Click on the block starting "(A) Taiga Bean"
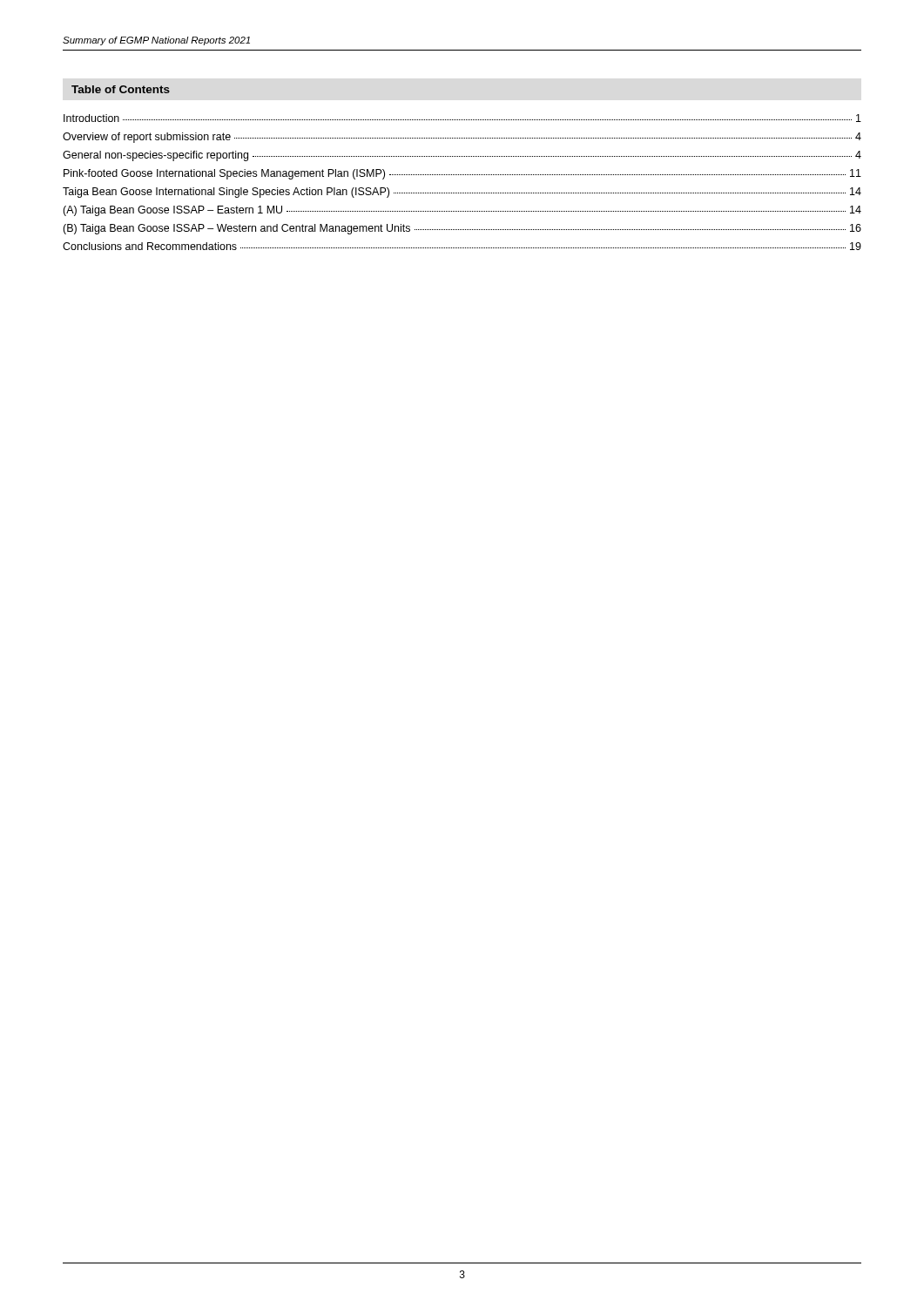The width and height of the screenshot is (924, 1307). pyautogui.click(x=462, y=210)
